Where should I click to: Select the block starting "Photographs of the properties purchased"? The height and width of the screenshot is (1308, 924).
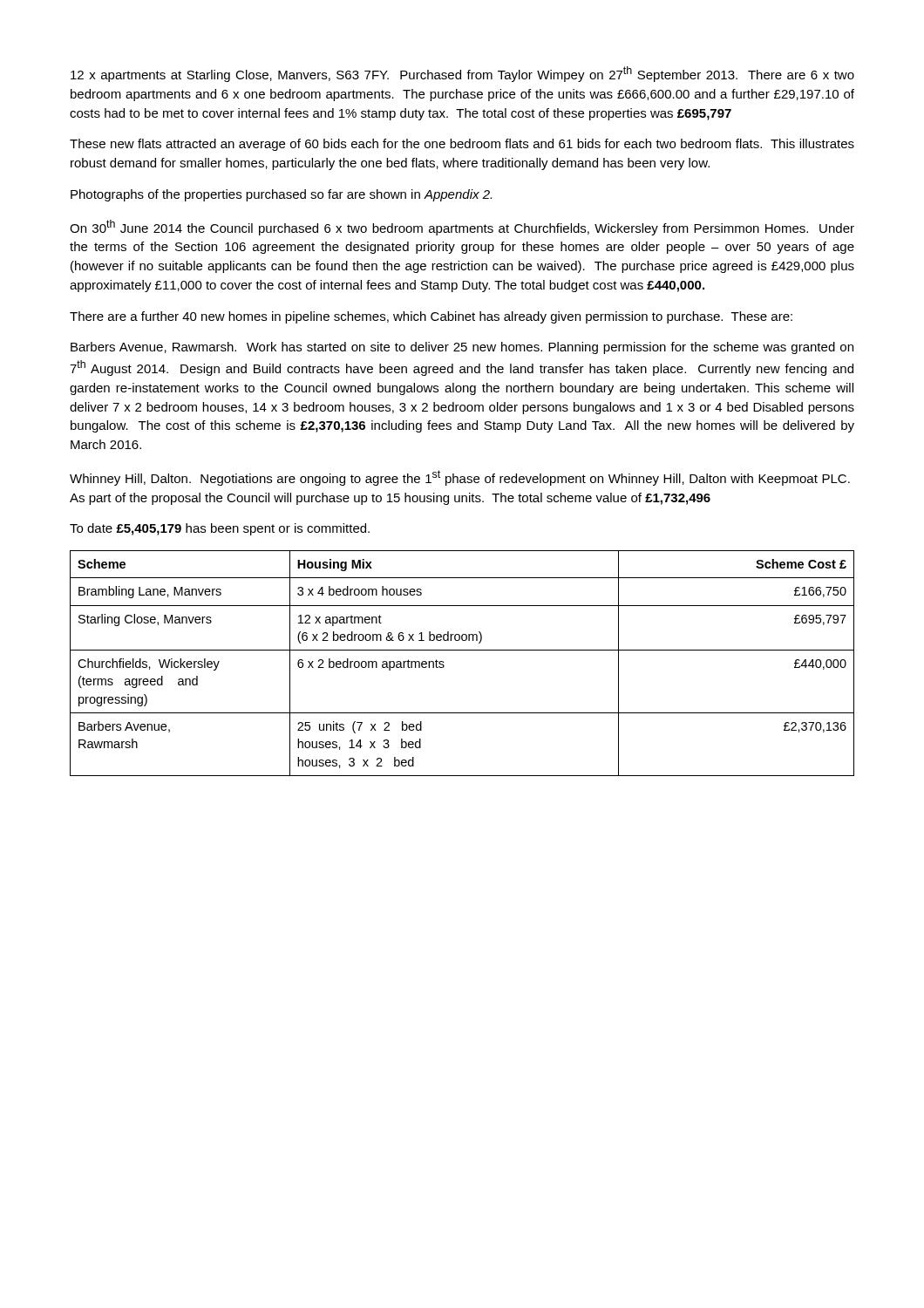click(x=462, y=194)
